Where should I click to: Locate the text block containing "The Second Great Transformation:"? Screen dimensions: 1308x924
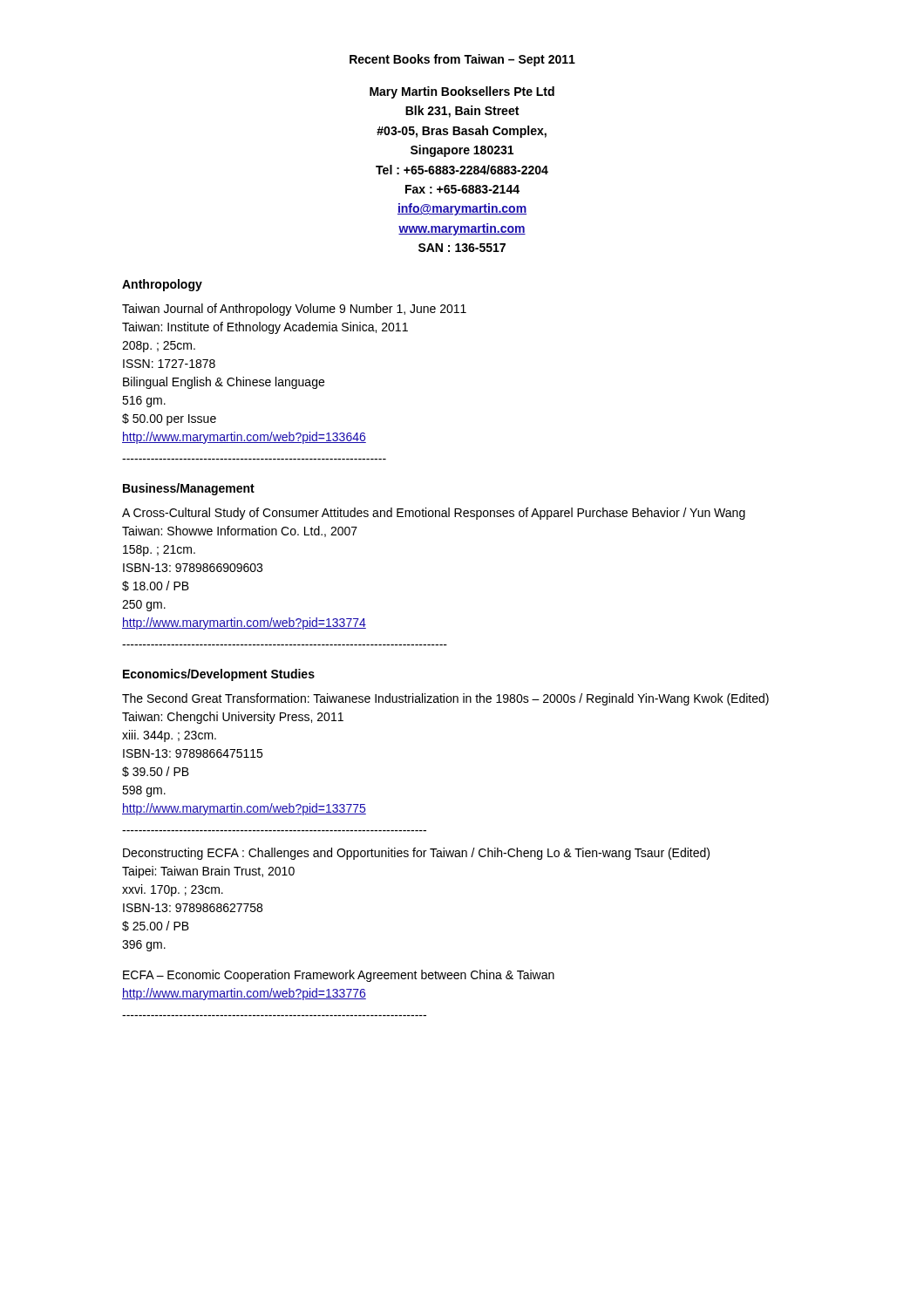445,699
